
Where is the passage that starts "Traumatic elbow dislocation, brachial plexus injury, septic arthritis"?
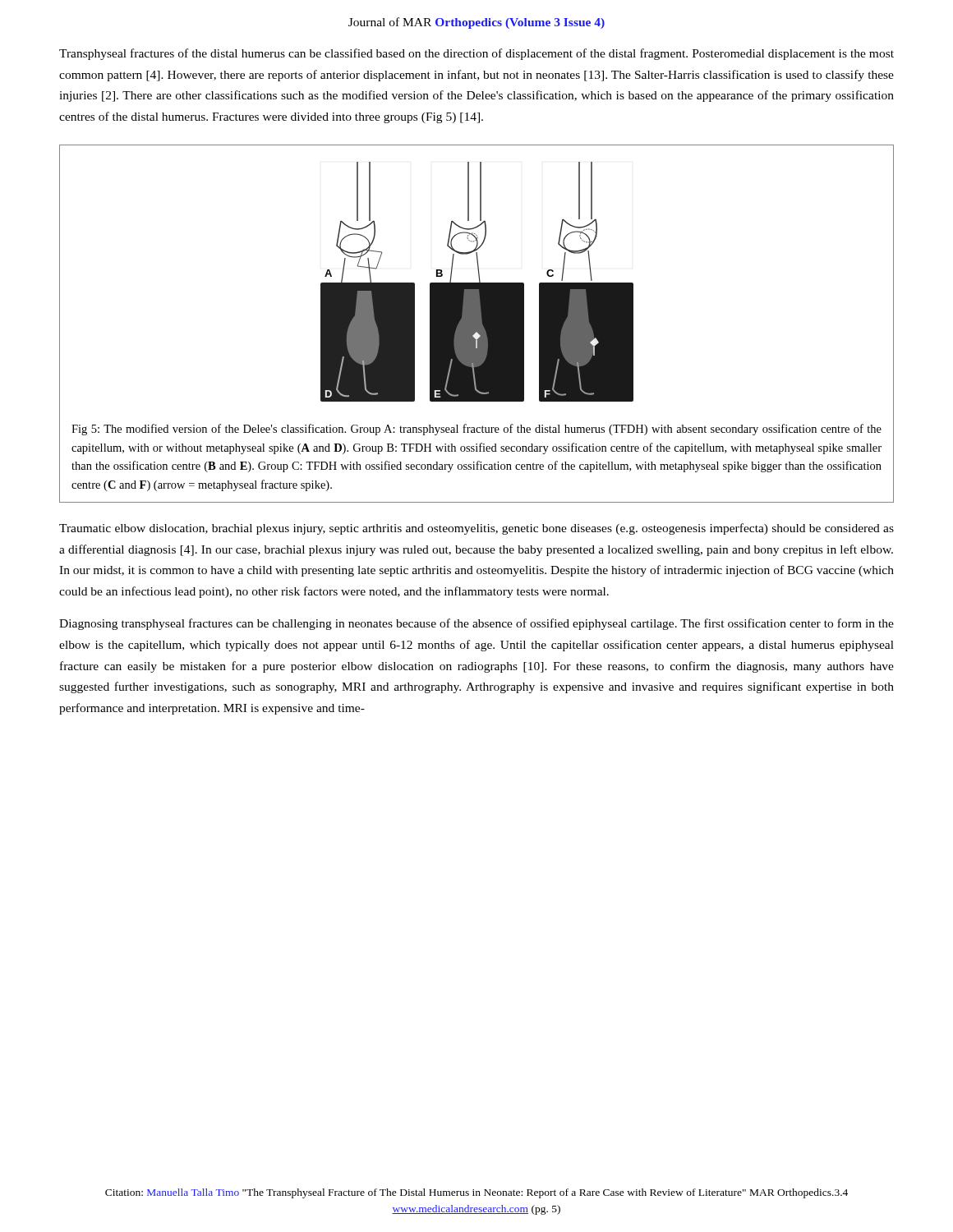click(476, 559)
